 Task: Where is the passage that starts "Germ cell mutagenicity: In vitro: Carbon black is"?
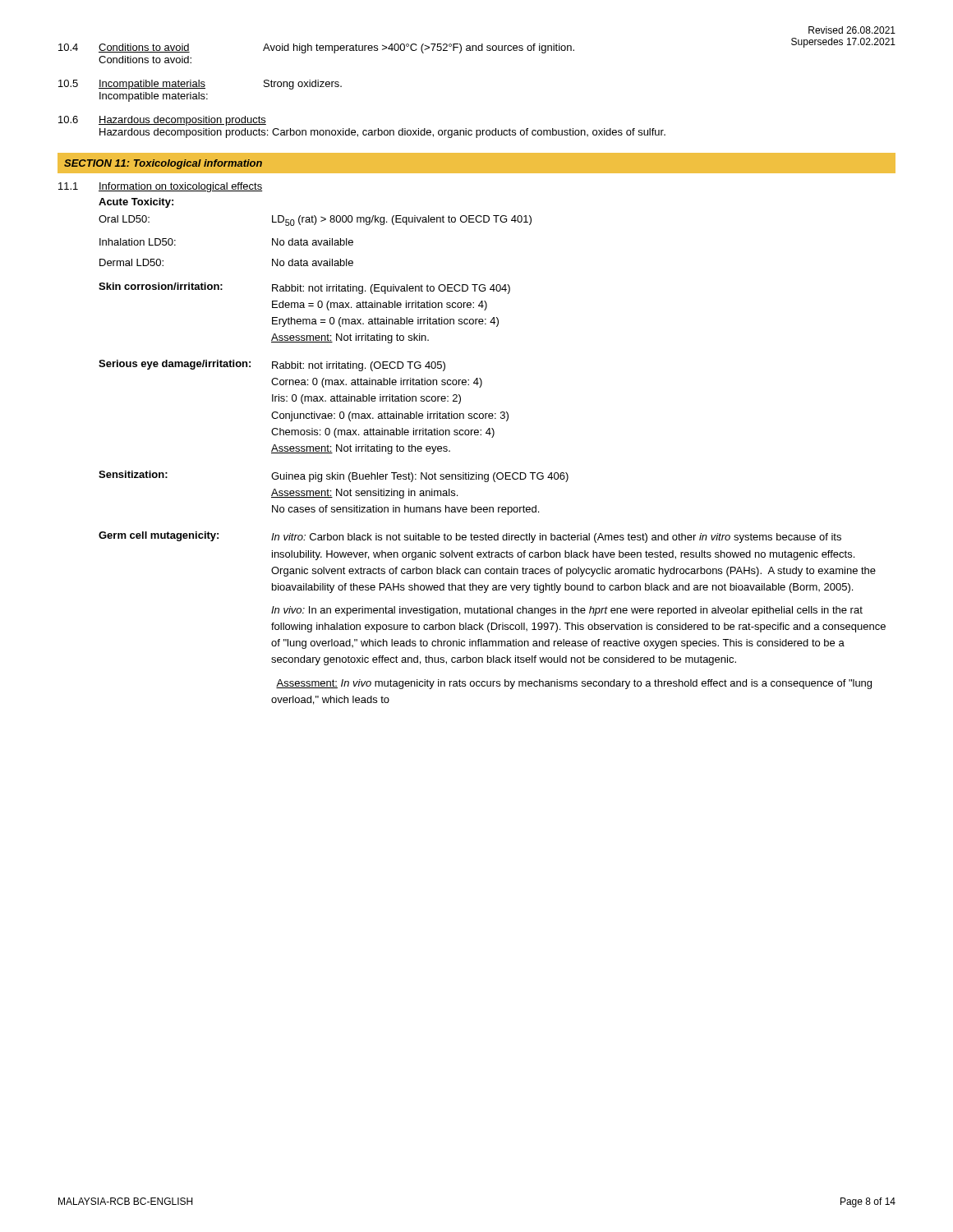point(497,622)
